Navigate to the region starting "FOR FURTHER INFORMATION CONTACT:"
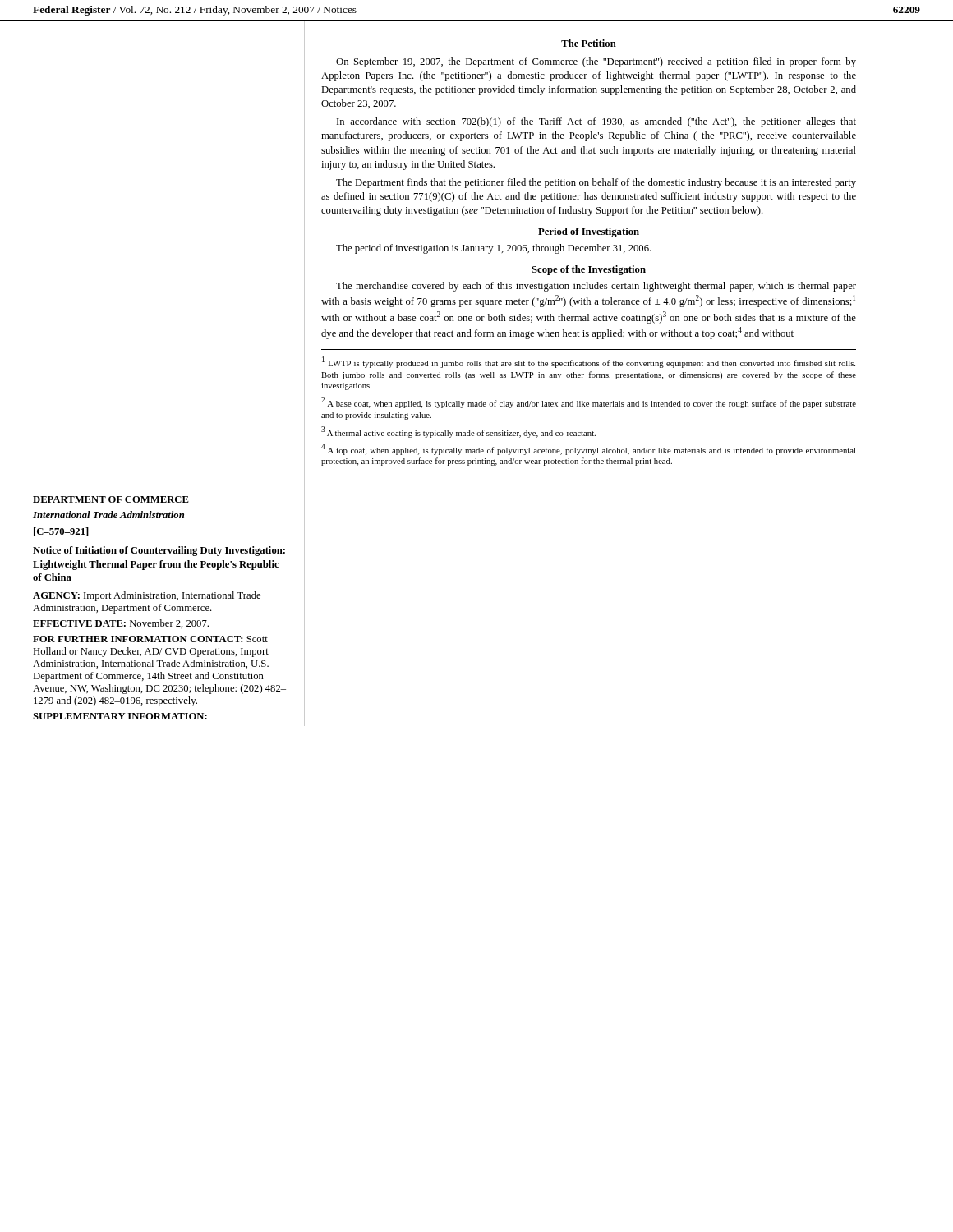 159,669
